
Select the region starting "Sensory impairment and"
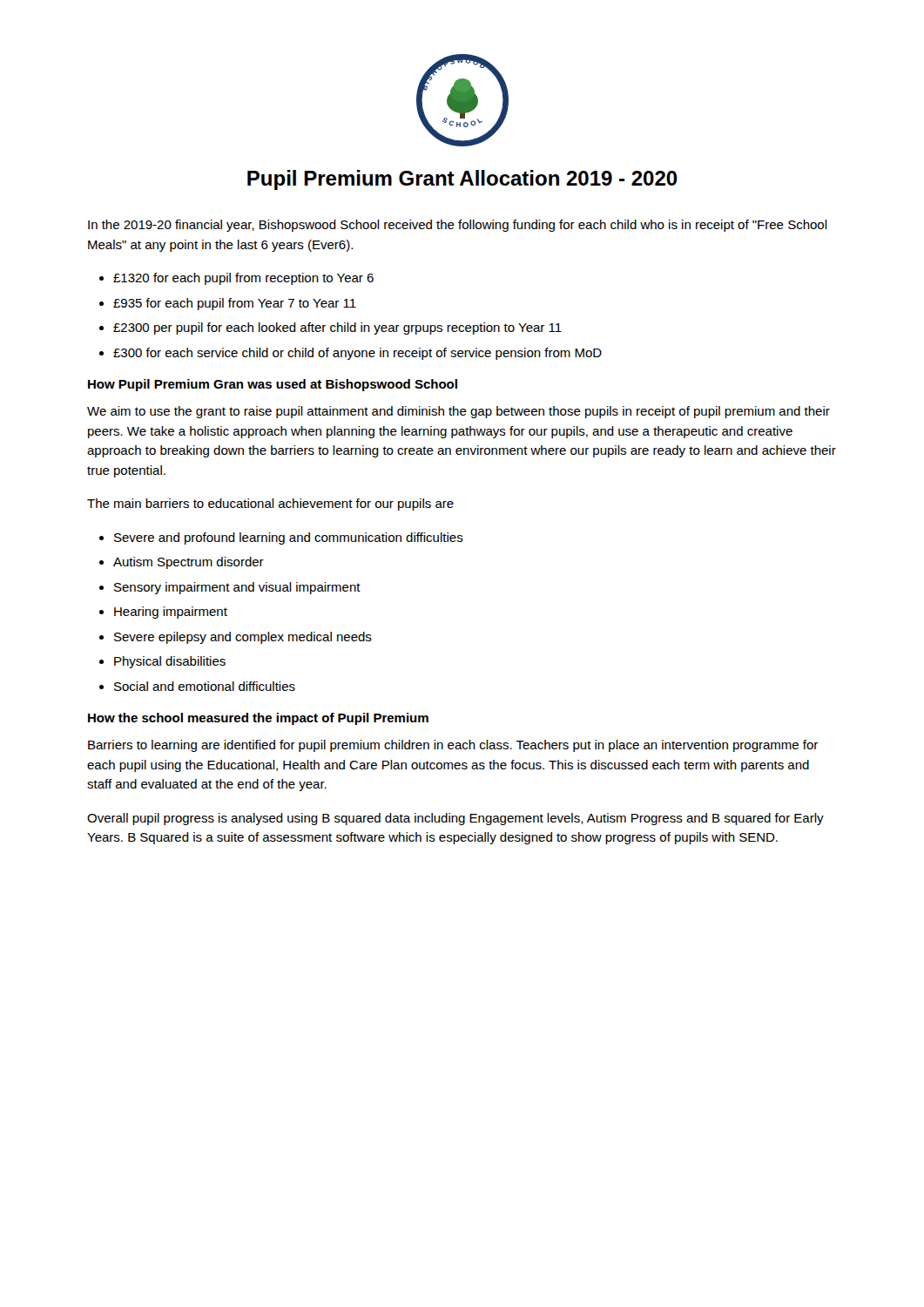pyautogui.click(x=237, y=586)
